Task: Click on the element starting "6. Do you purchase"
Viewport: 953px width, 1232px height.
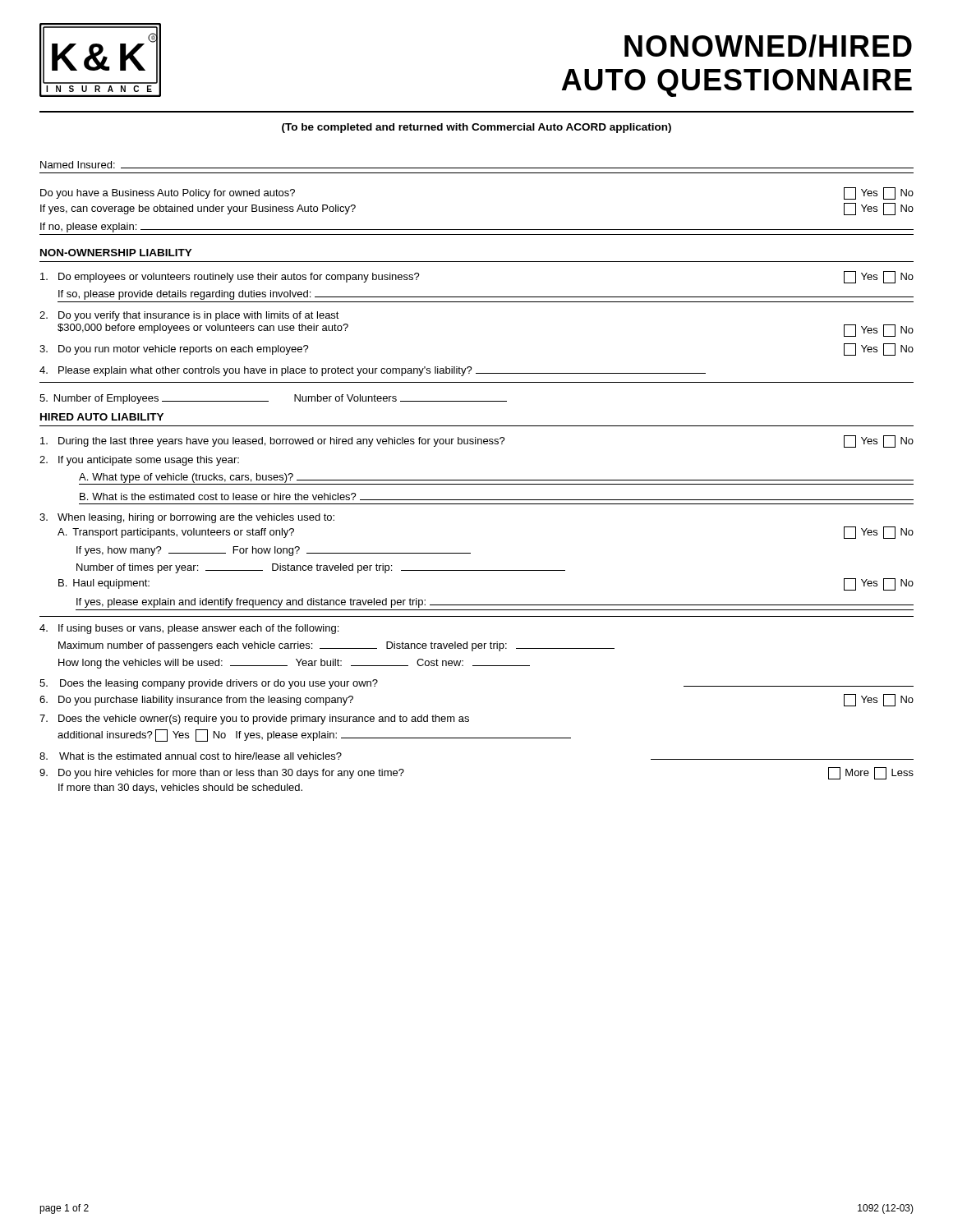Action: coord(192,700)
